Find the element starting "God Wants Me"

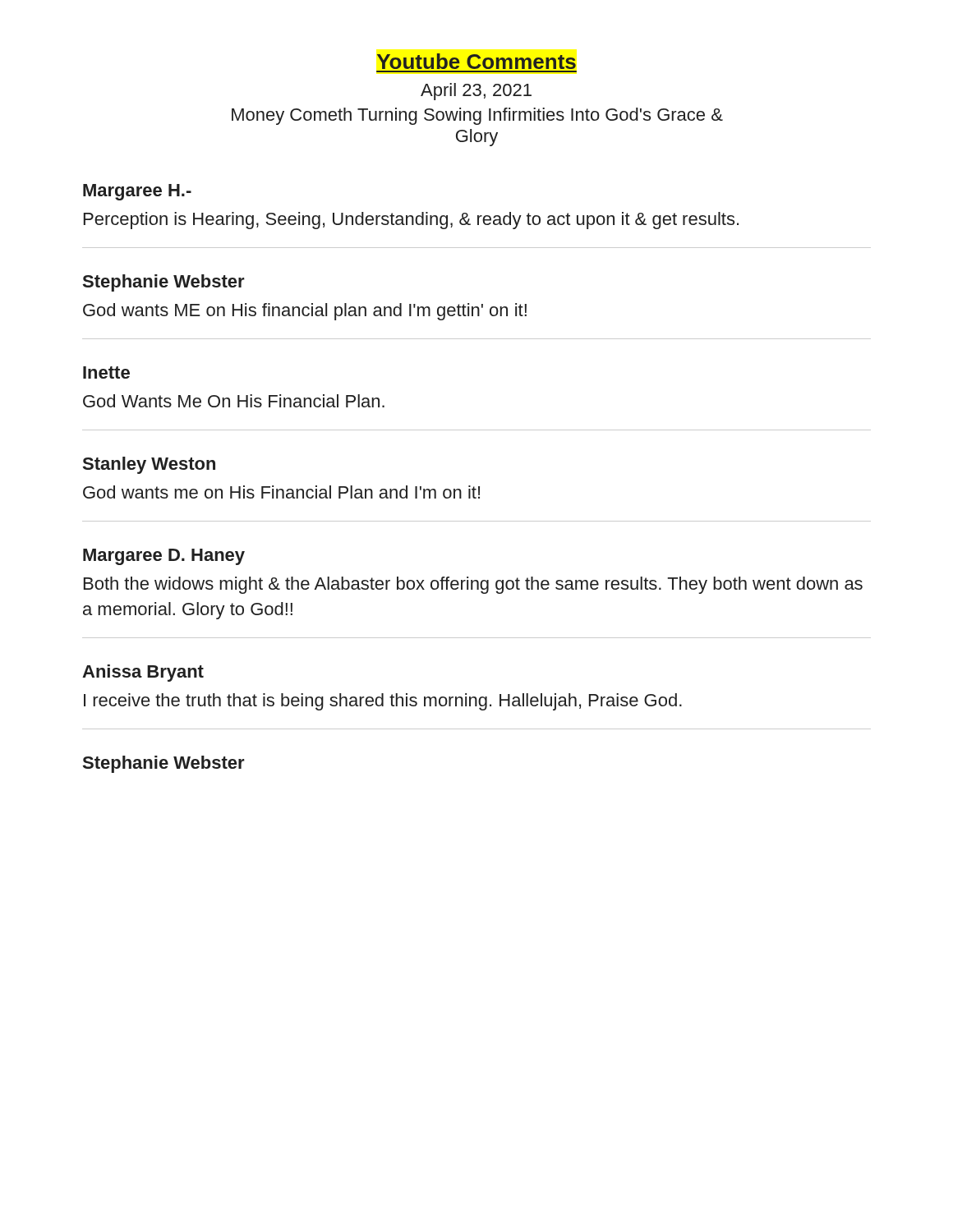point(234,401)
